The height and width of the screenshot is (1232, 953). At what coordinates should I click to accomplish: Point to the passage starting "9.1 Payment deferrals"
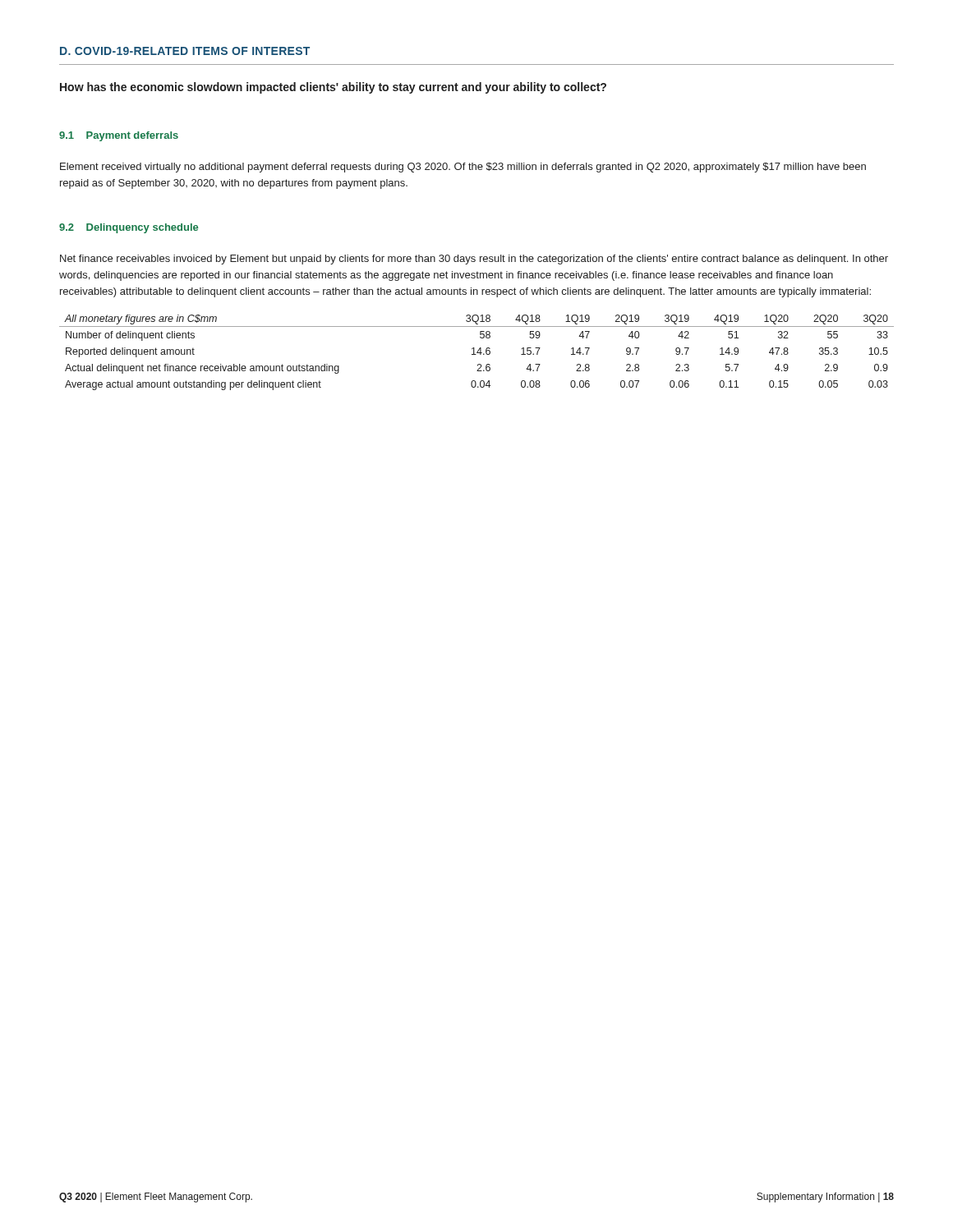[x=119, y=135]
